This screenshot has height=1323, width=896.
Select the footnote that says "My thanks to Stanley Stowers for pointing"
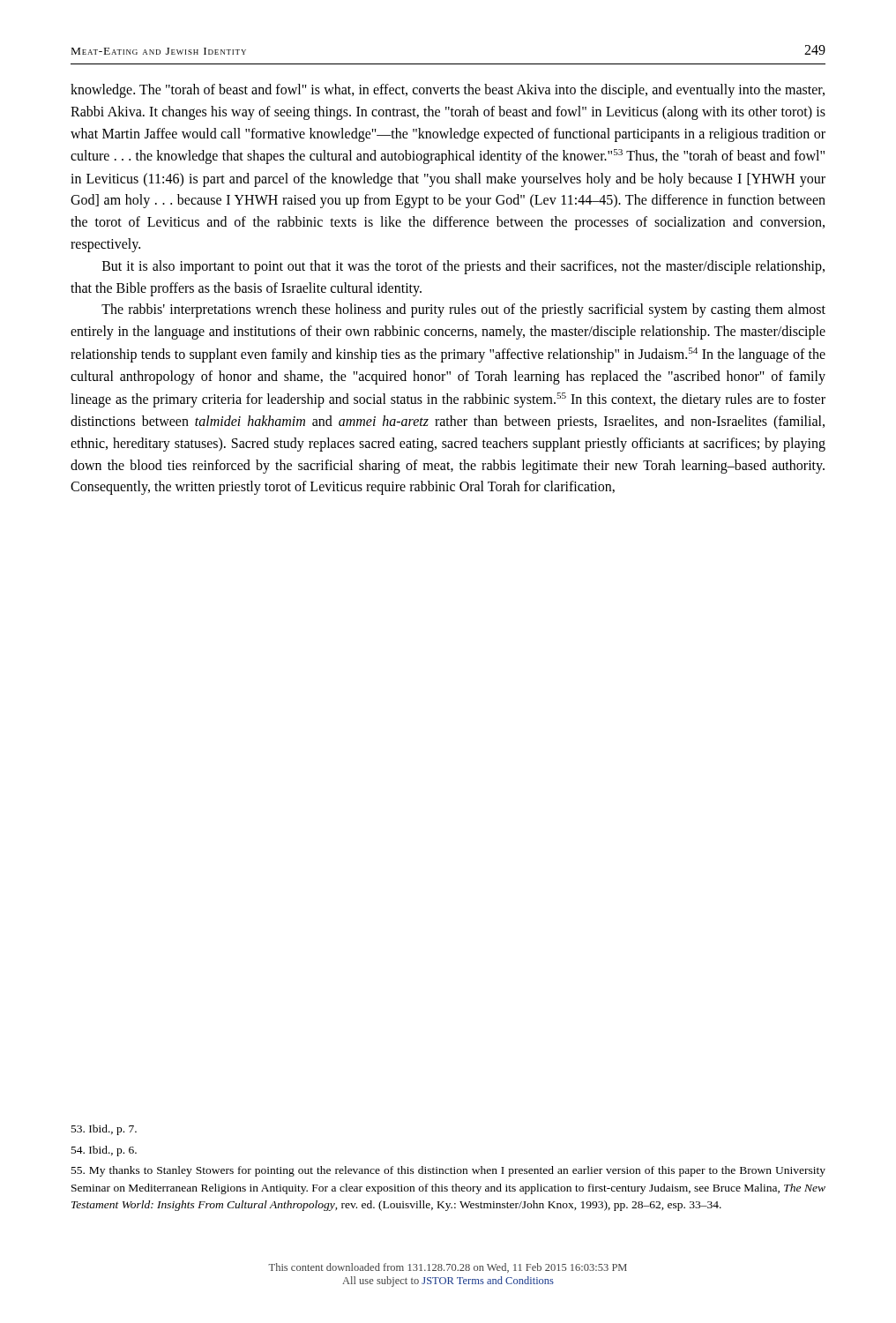pyautogui.click(x=448, y=1188)
